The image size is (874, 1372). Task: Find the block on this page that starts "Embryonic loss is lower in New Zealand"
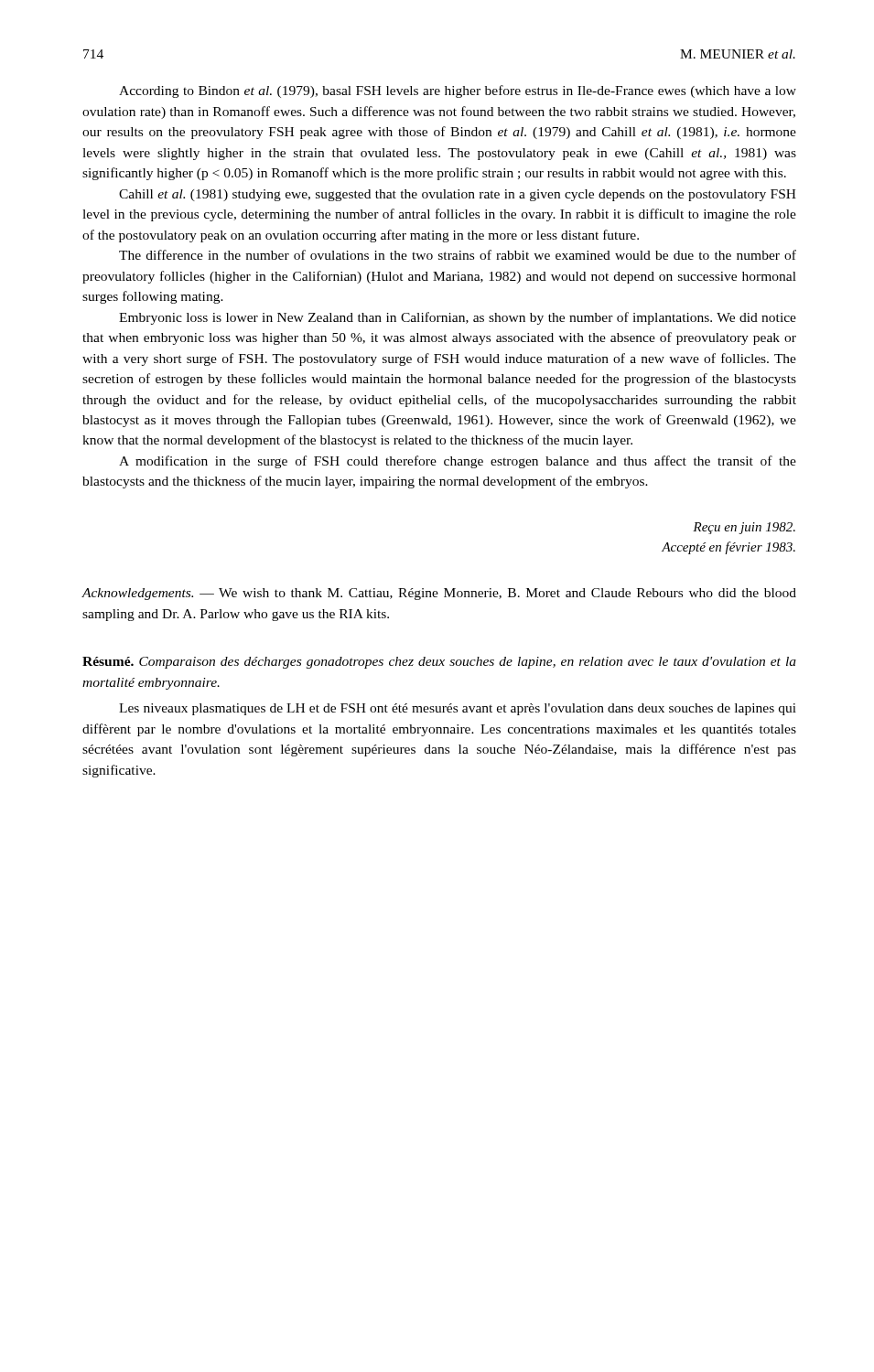439,378
